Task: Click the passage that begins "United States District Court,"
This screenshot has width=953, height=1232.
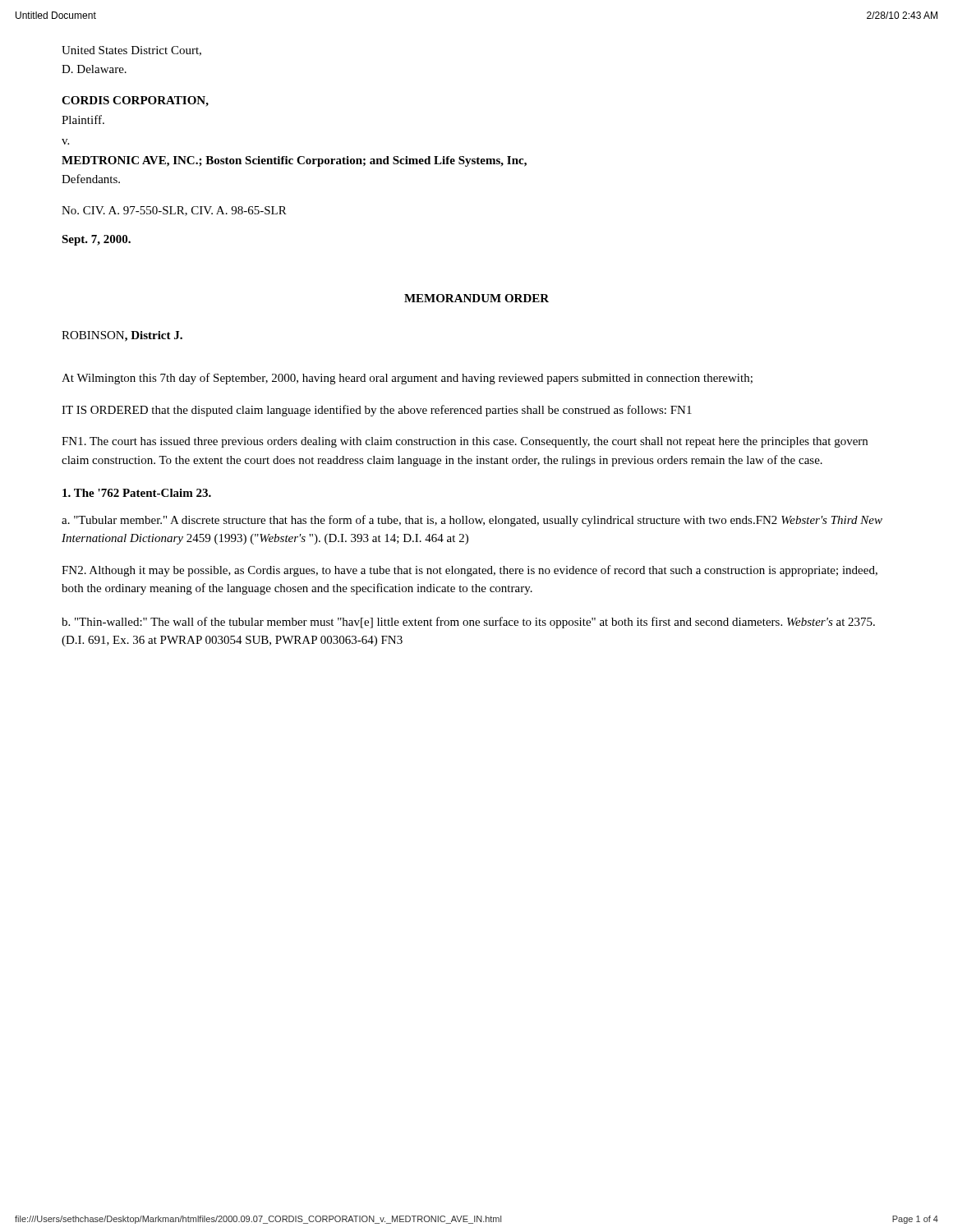Action: (132, 60)
